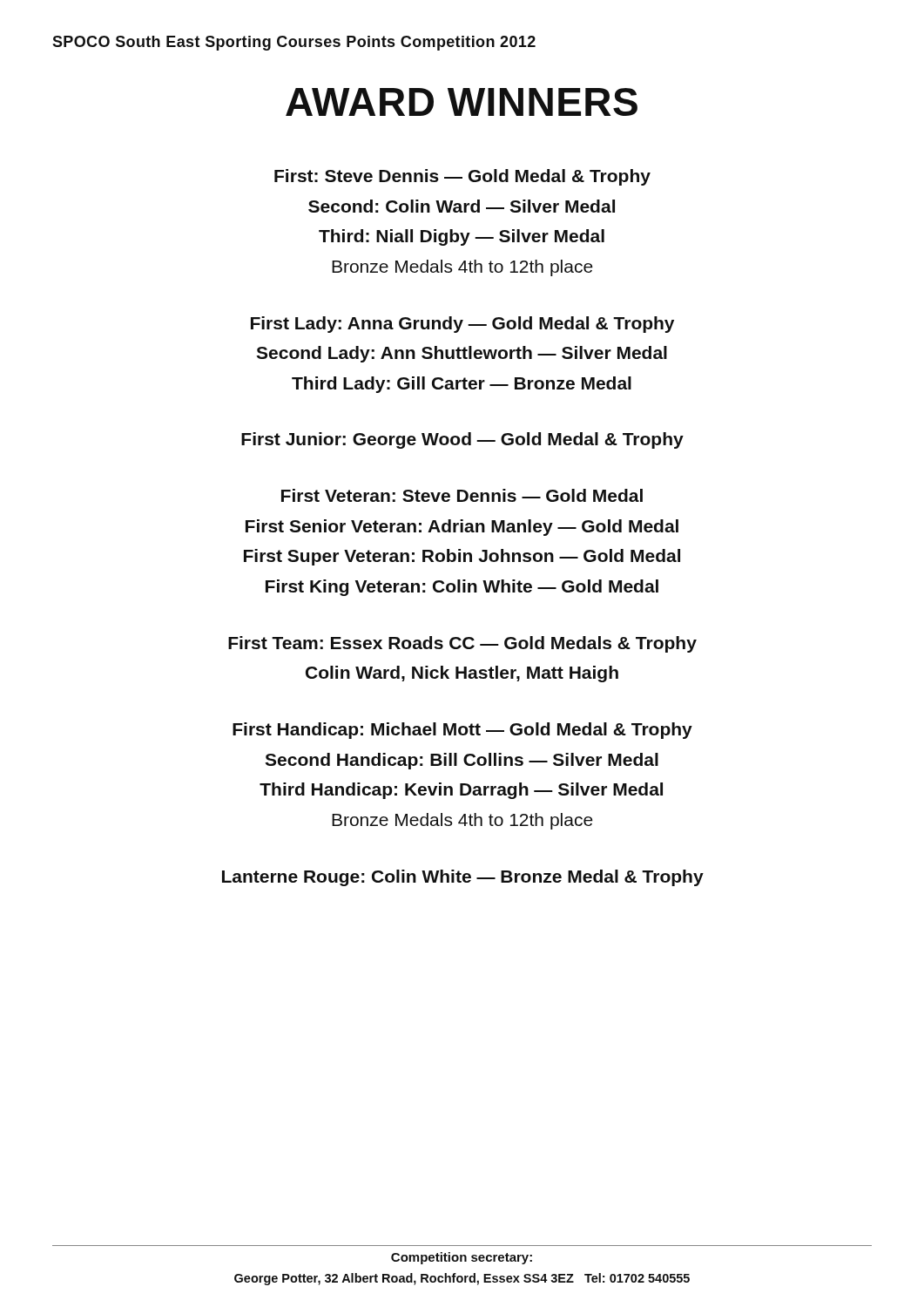Where is the passage that starts "First Team: Essex"?
The height and width of the screenshot is (1307, 924).
pos(462,657)
